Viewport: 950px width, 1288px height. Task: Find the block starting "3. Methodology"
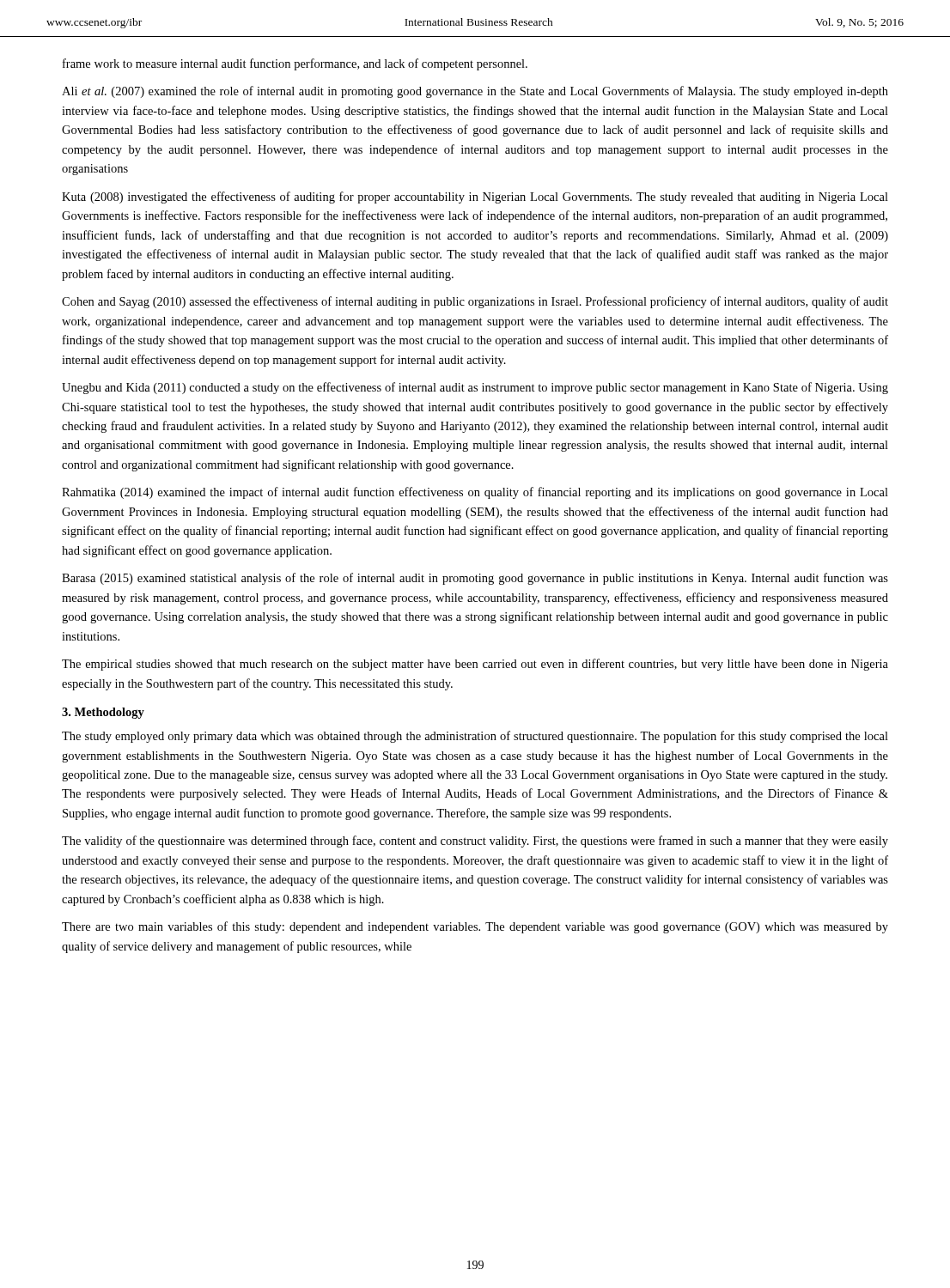coord(103,712)
